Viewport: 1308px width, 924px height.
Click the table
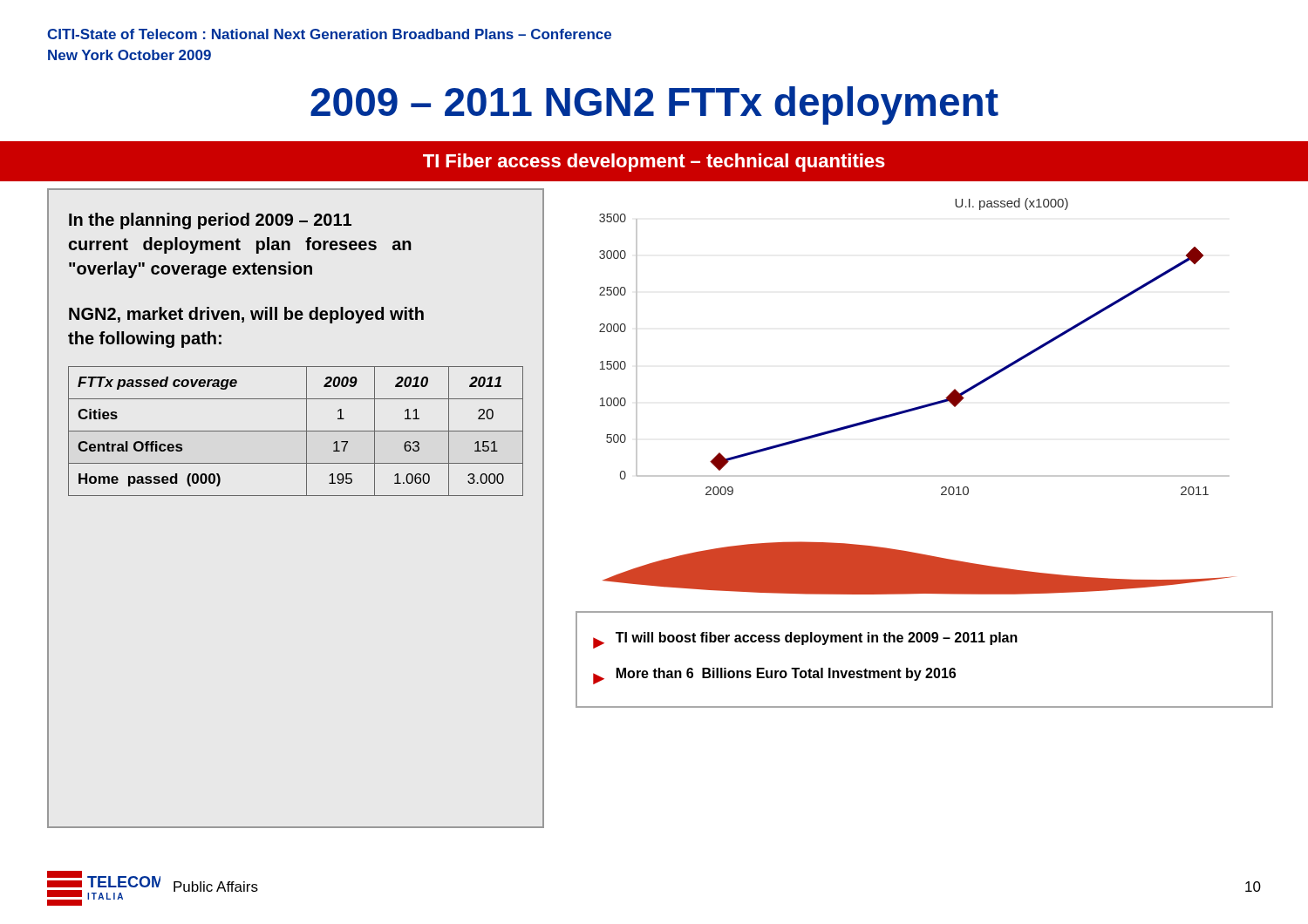296,431
